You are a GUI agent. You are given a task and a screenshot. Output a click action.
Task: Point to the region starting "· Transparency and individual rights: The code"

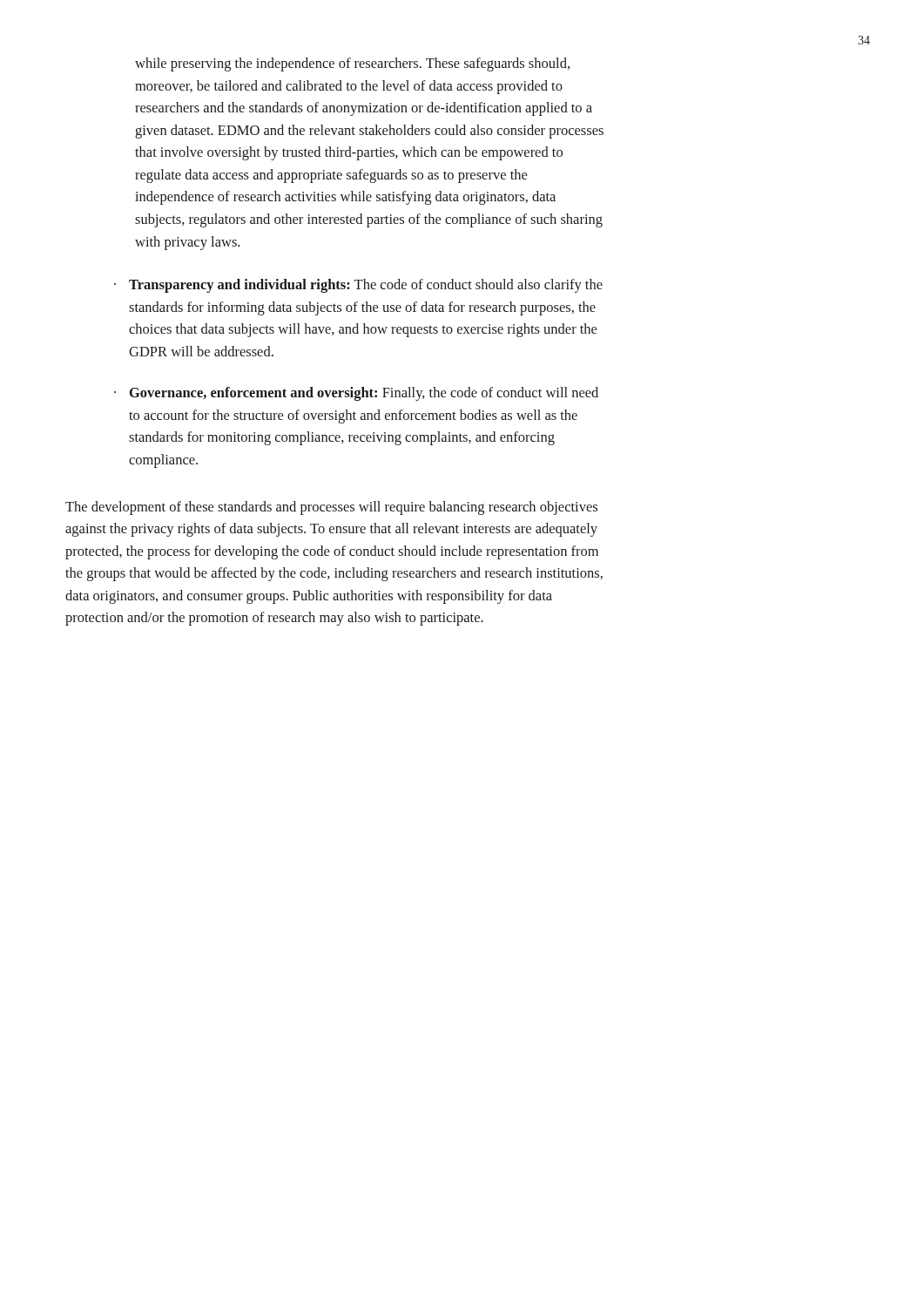[x=359, y=318]
